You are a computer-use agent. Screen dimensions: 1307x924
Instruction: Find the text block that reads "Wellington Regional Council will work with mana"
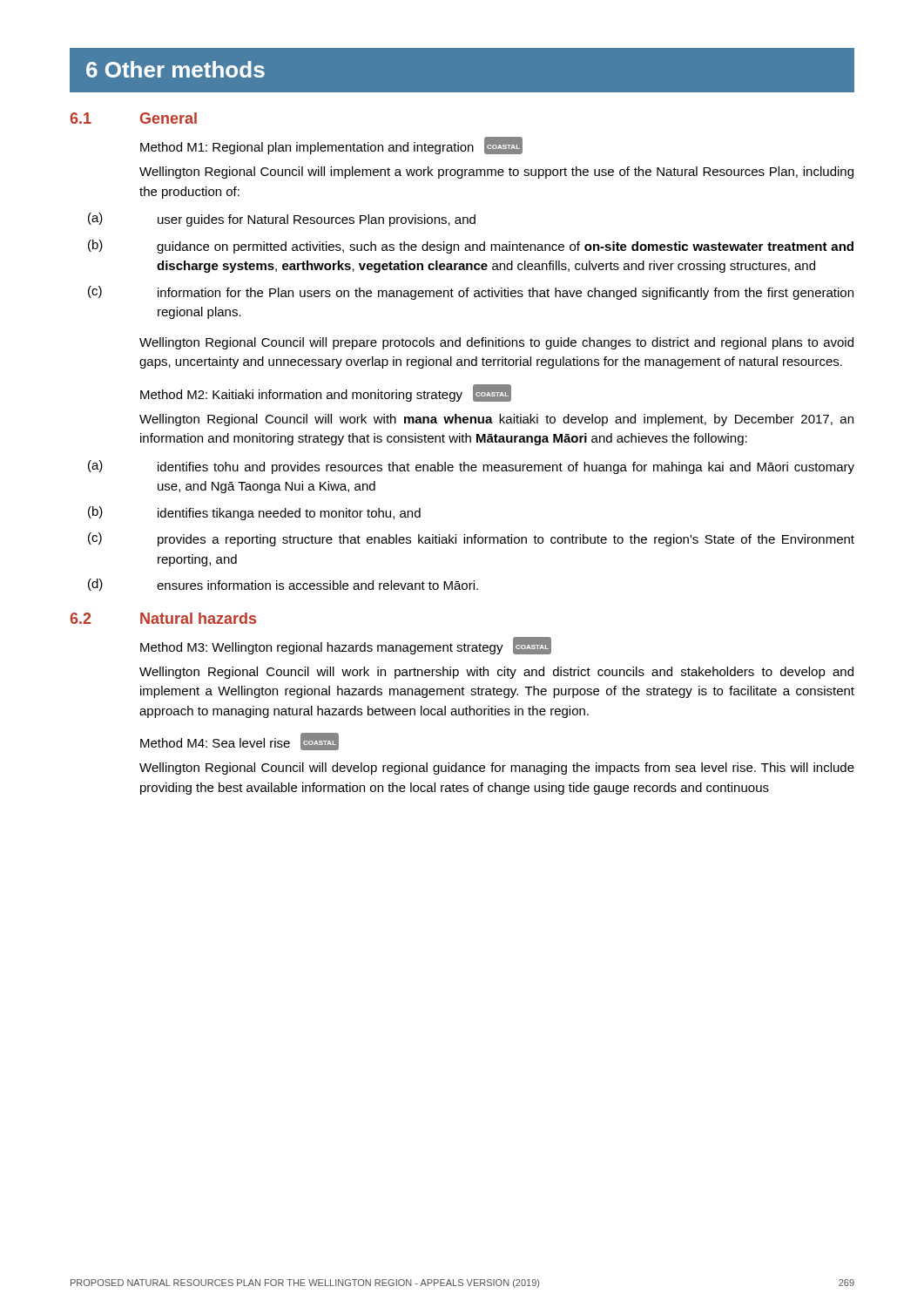(x=497, y=428)
